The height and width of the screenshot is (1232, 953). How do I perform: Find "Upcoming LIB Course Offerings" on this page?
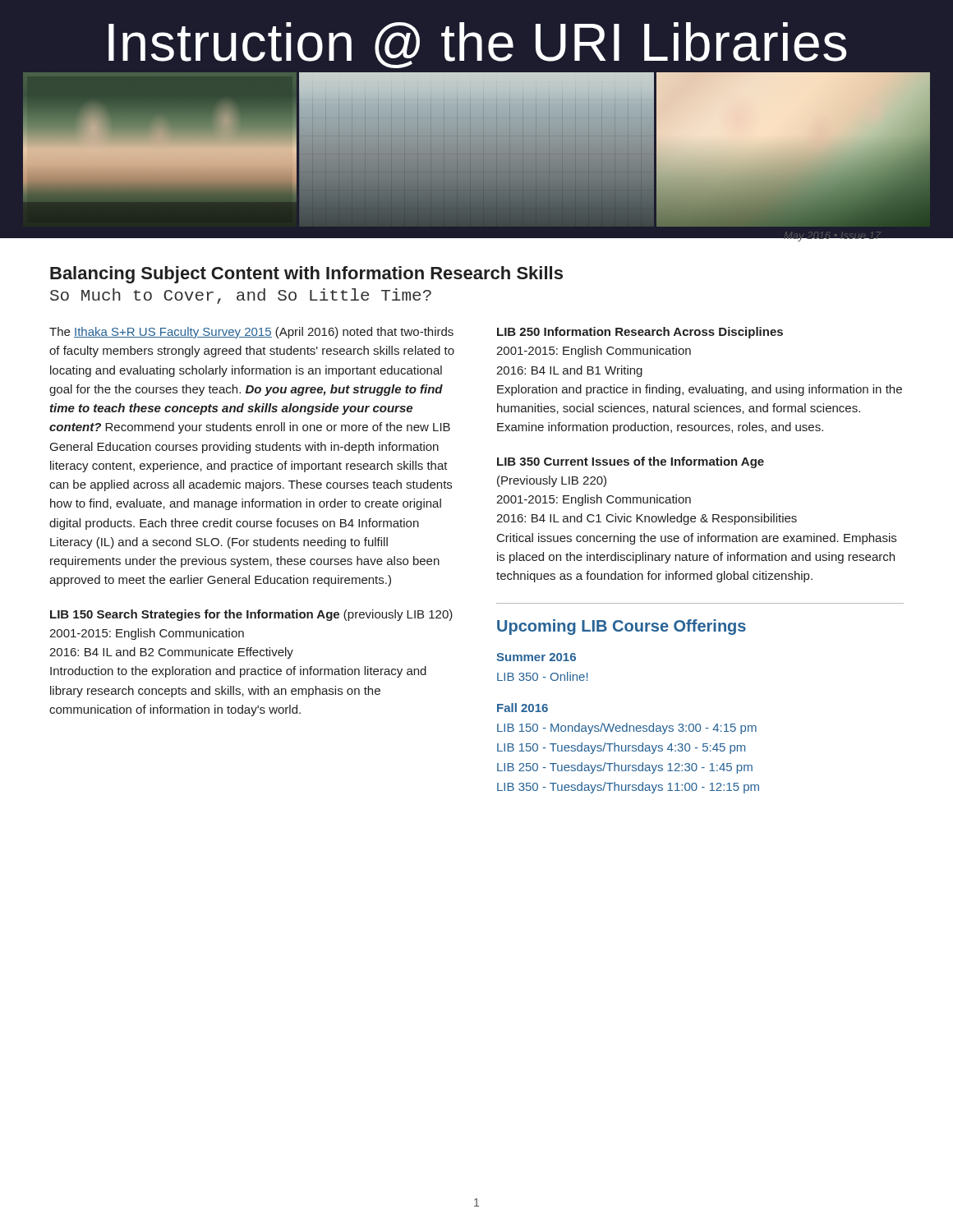point(621,626)
